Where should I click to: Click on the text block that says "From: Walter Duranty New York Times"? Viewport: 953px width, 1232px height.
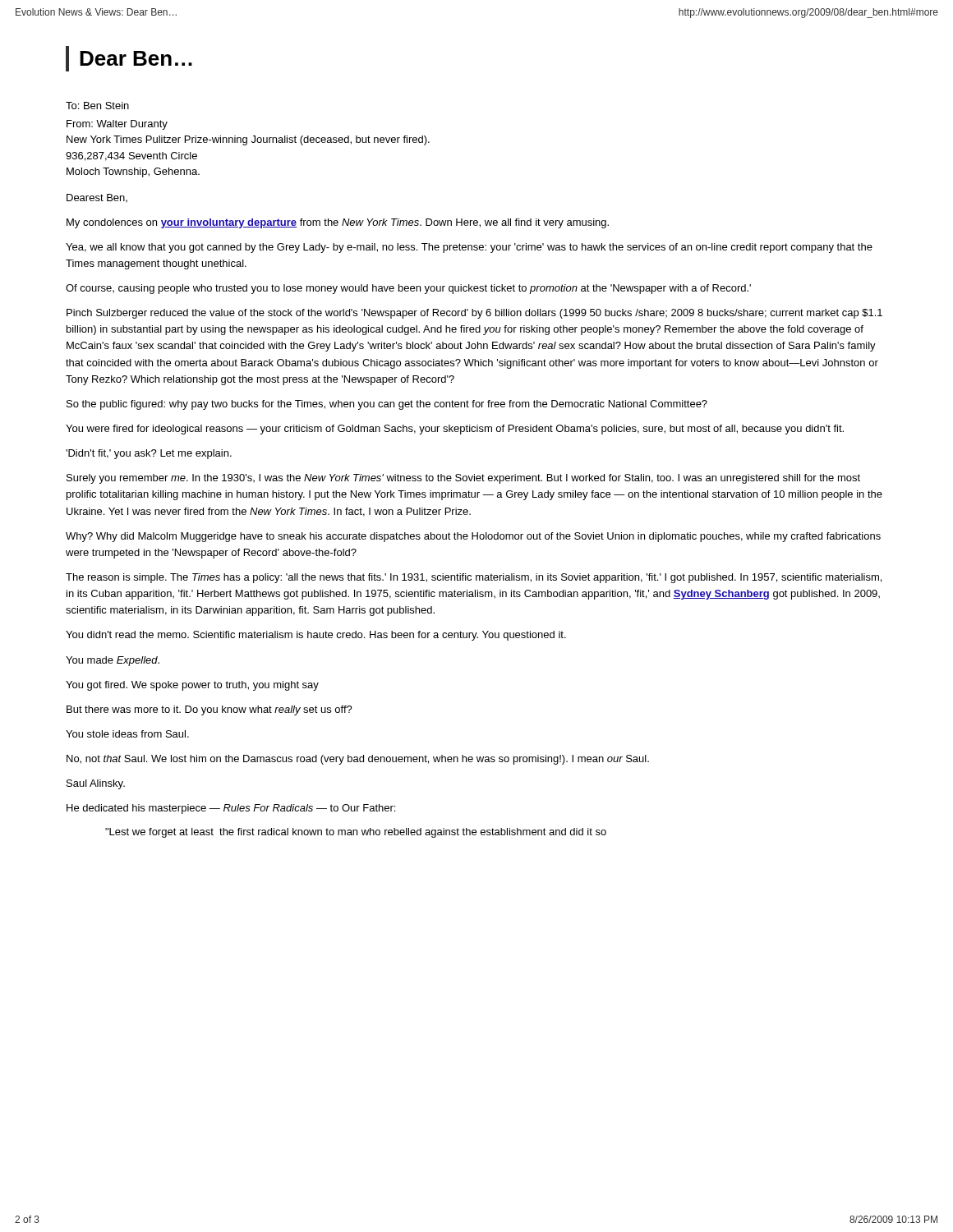248,147
